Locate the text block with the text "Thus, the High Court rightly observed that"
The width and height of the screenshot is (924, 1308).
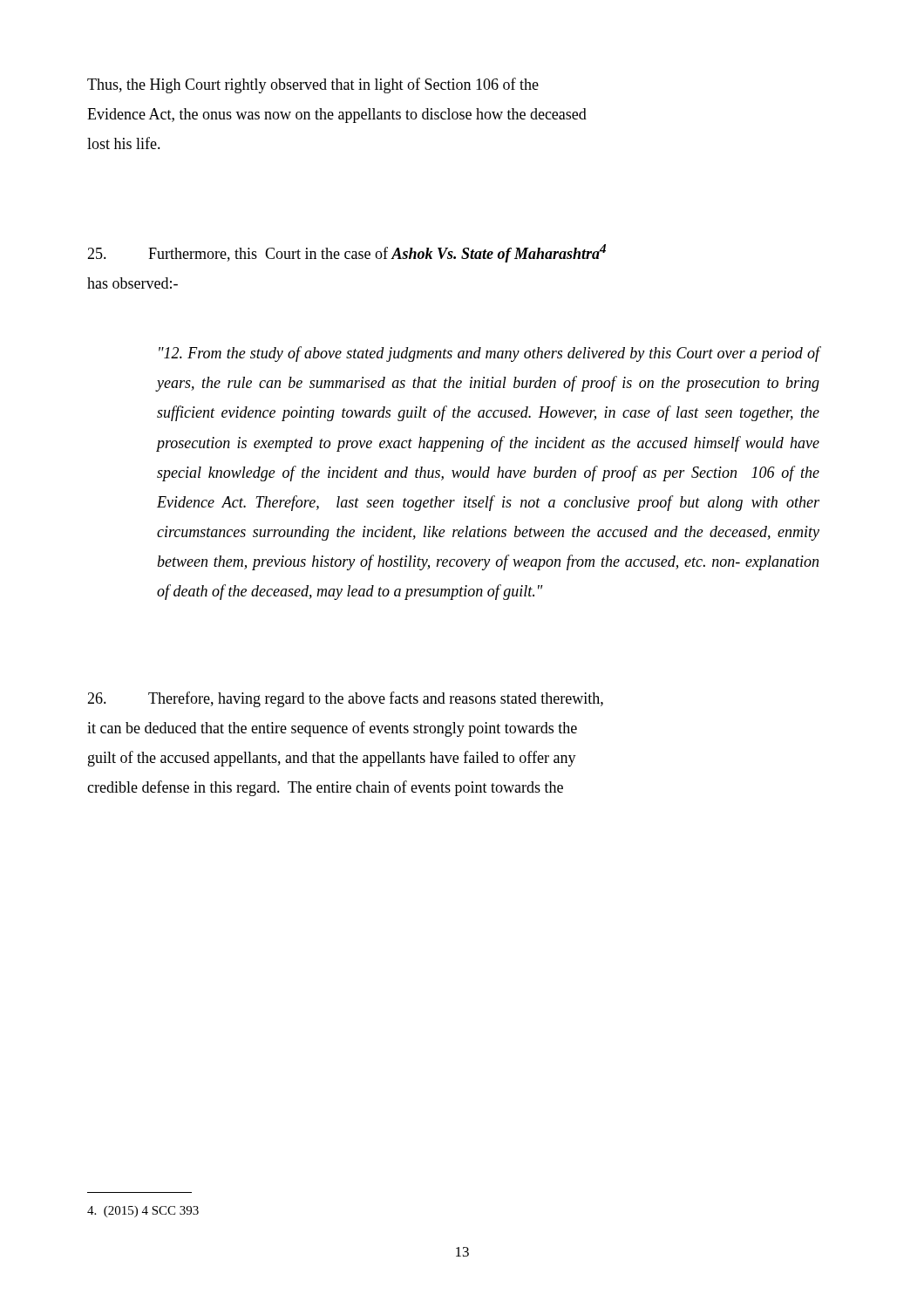313,85
